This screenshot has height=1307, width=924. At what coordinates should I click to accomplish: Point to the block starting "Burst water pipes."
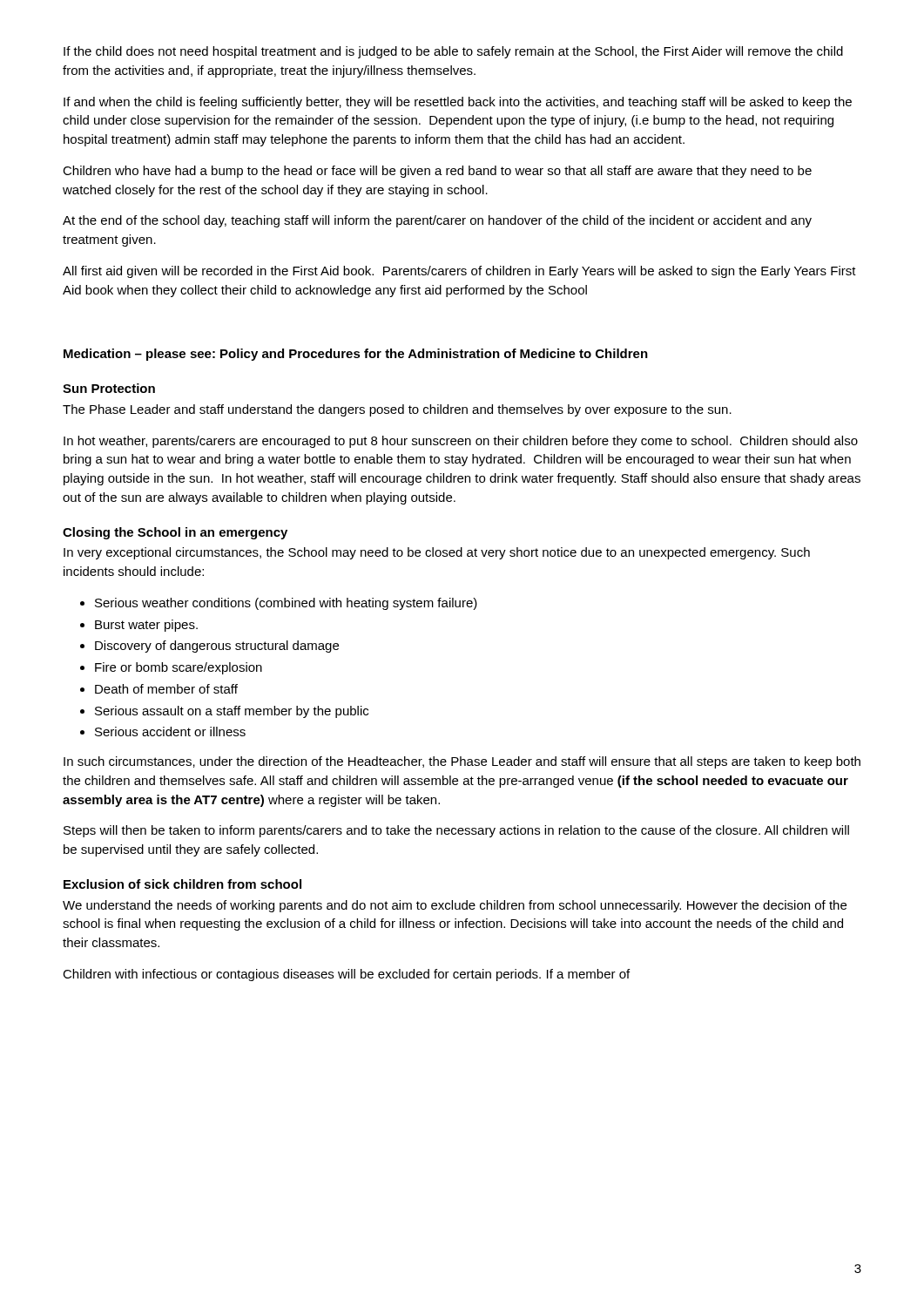point(146,624)
